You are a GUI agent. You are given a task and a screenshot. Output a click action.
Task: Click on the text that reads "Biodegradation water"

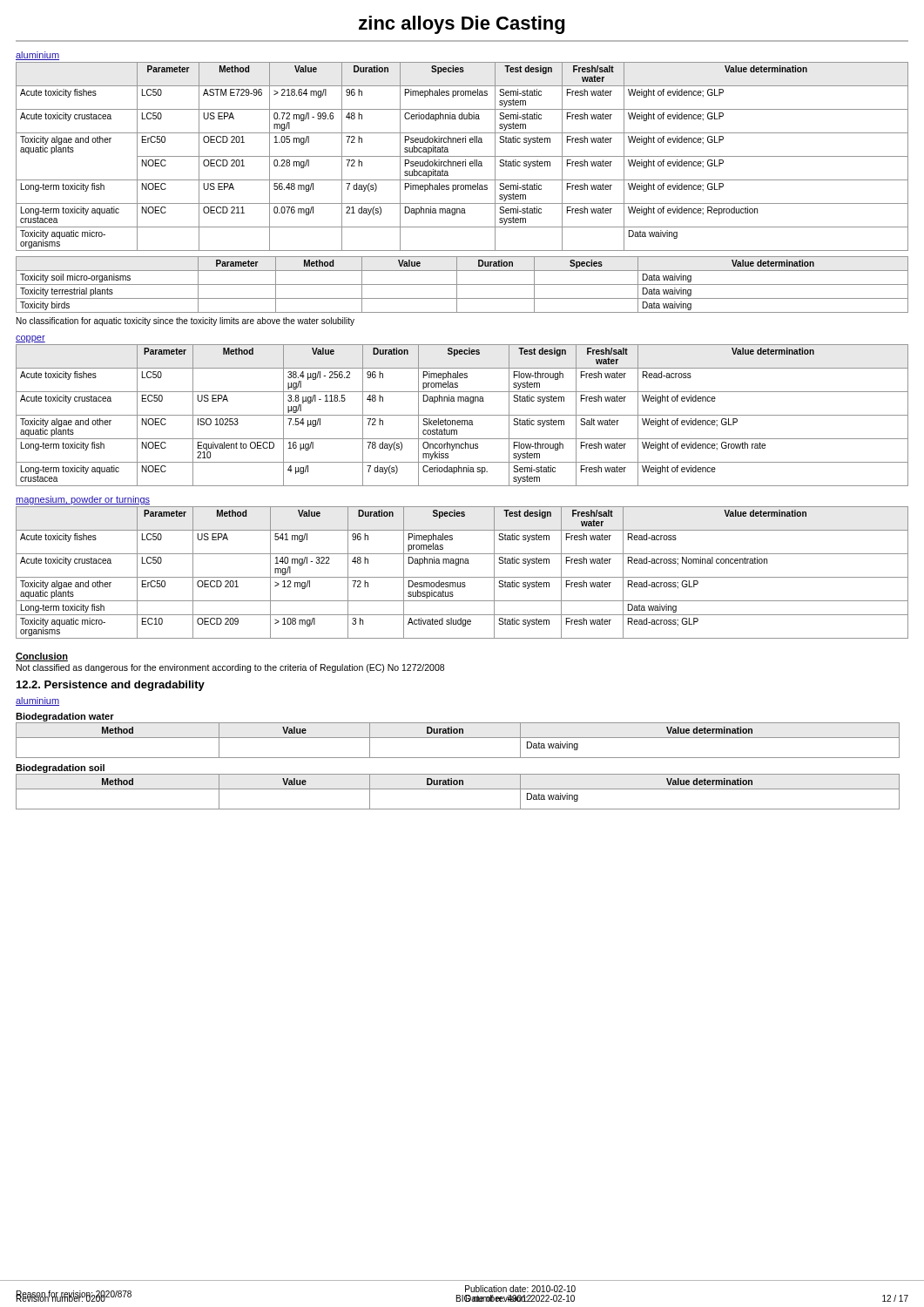(65, 716)
